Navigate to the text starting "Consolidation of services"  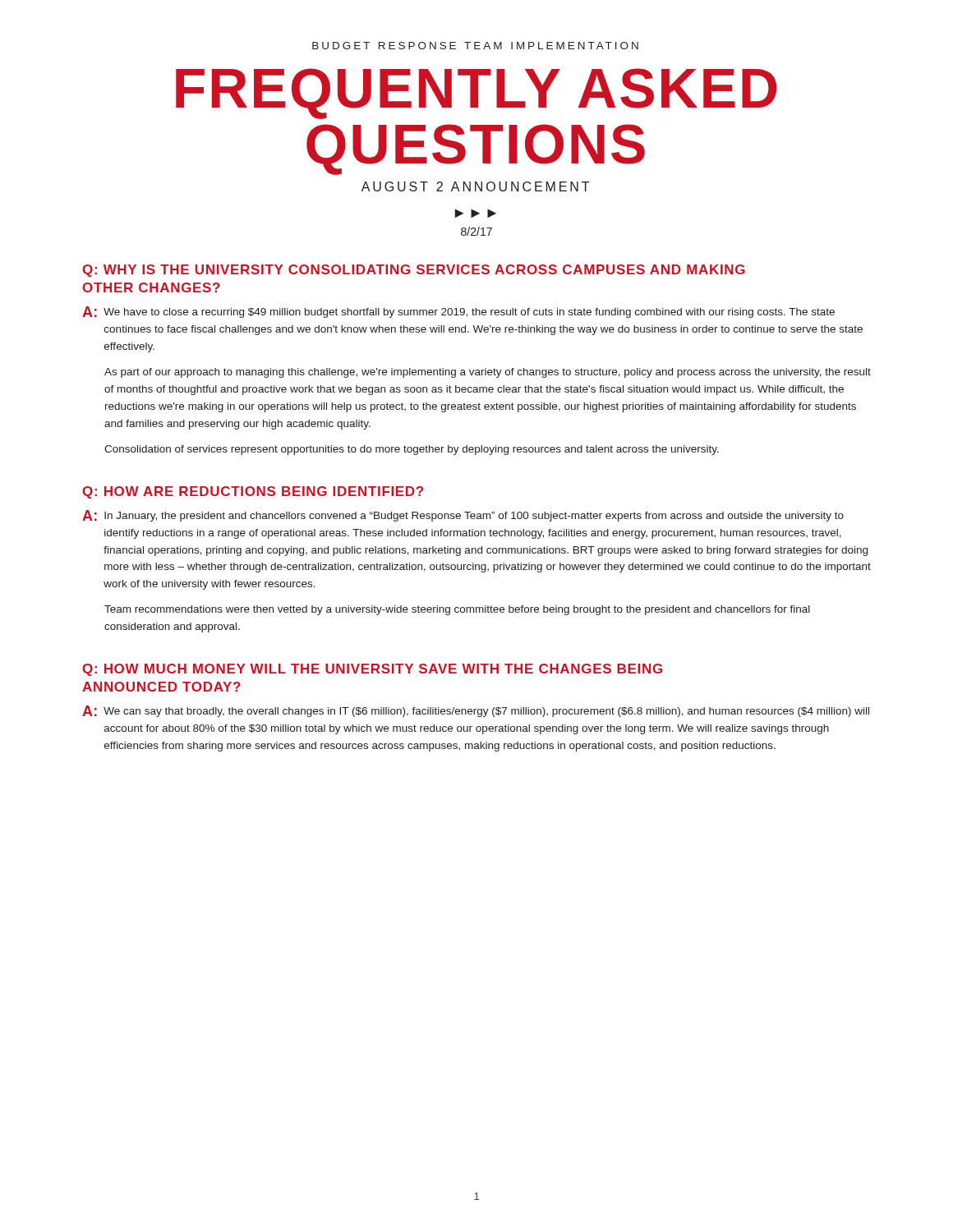coord(412,449)
